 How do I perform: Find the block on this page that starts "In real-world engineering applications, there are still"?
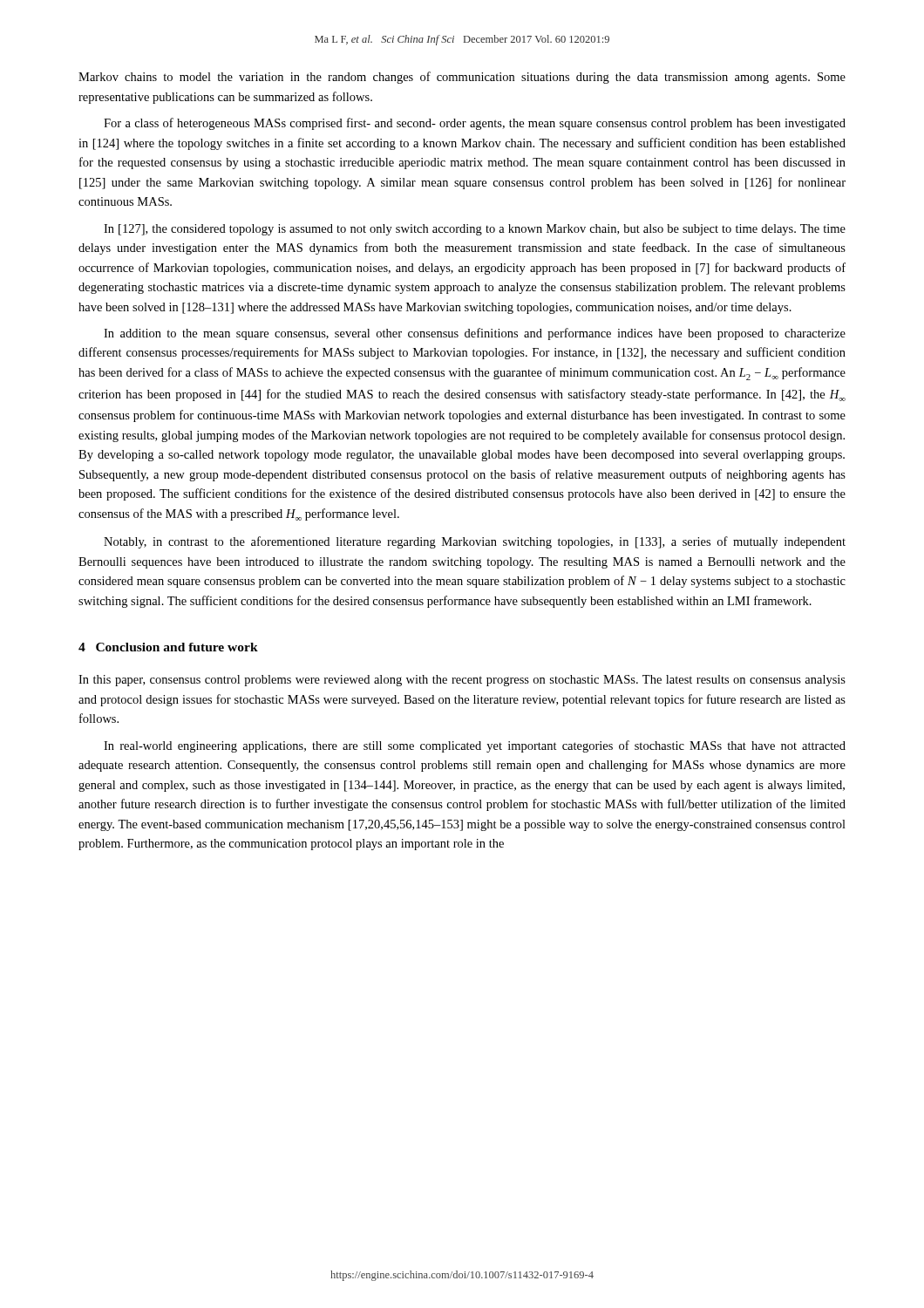[462, 794]
